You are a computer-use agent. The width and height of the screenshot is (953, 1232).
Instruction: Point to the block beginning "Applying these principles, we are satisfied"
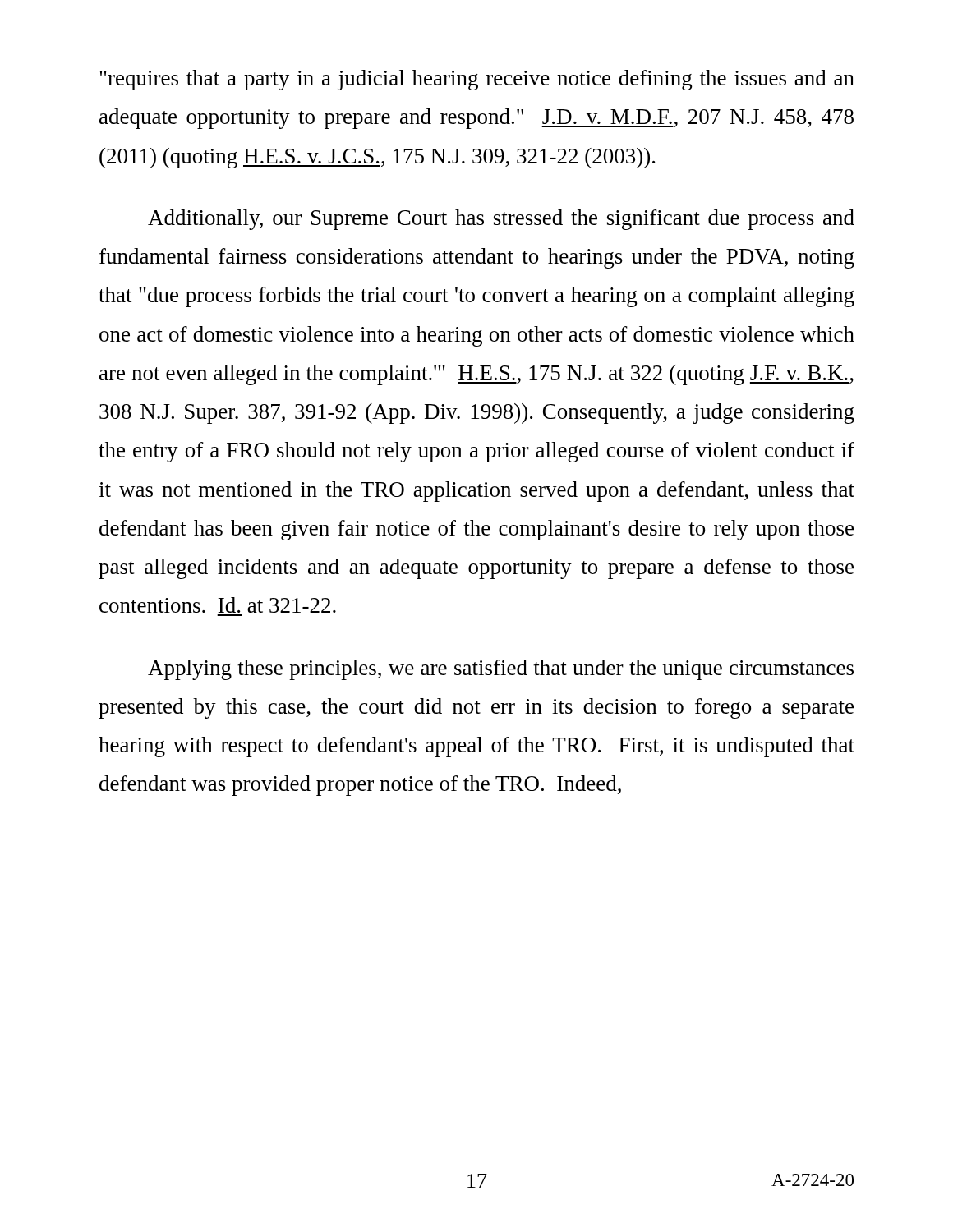tap(476, 726)
